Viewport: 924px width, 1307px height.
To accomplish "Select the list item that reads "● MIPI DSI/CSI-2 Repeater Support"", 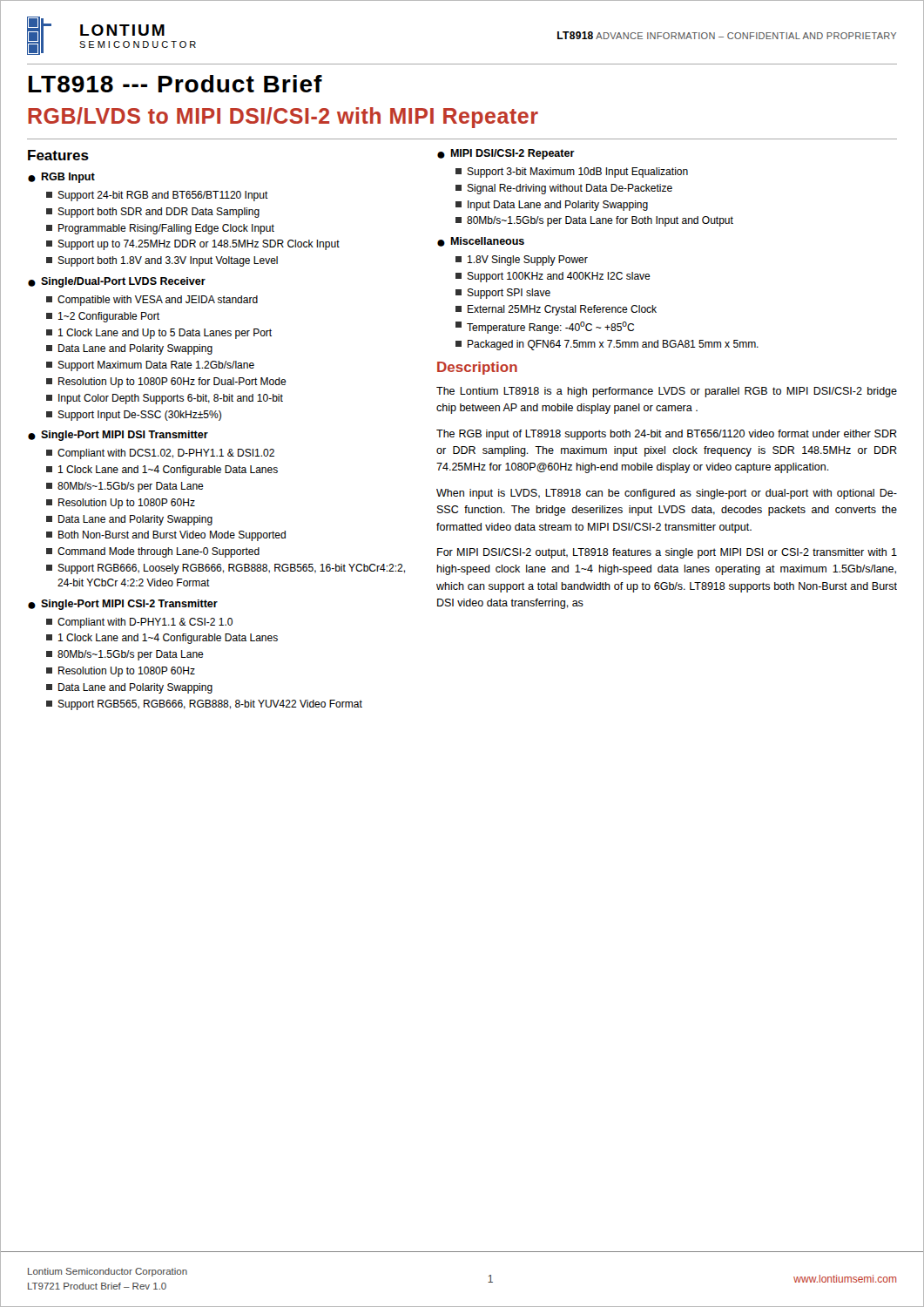I will click(x=667, y=188).
